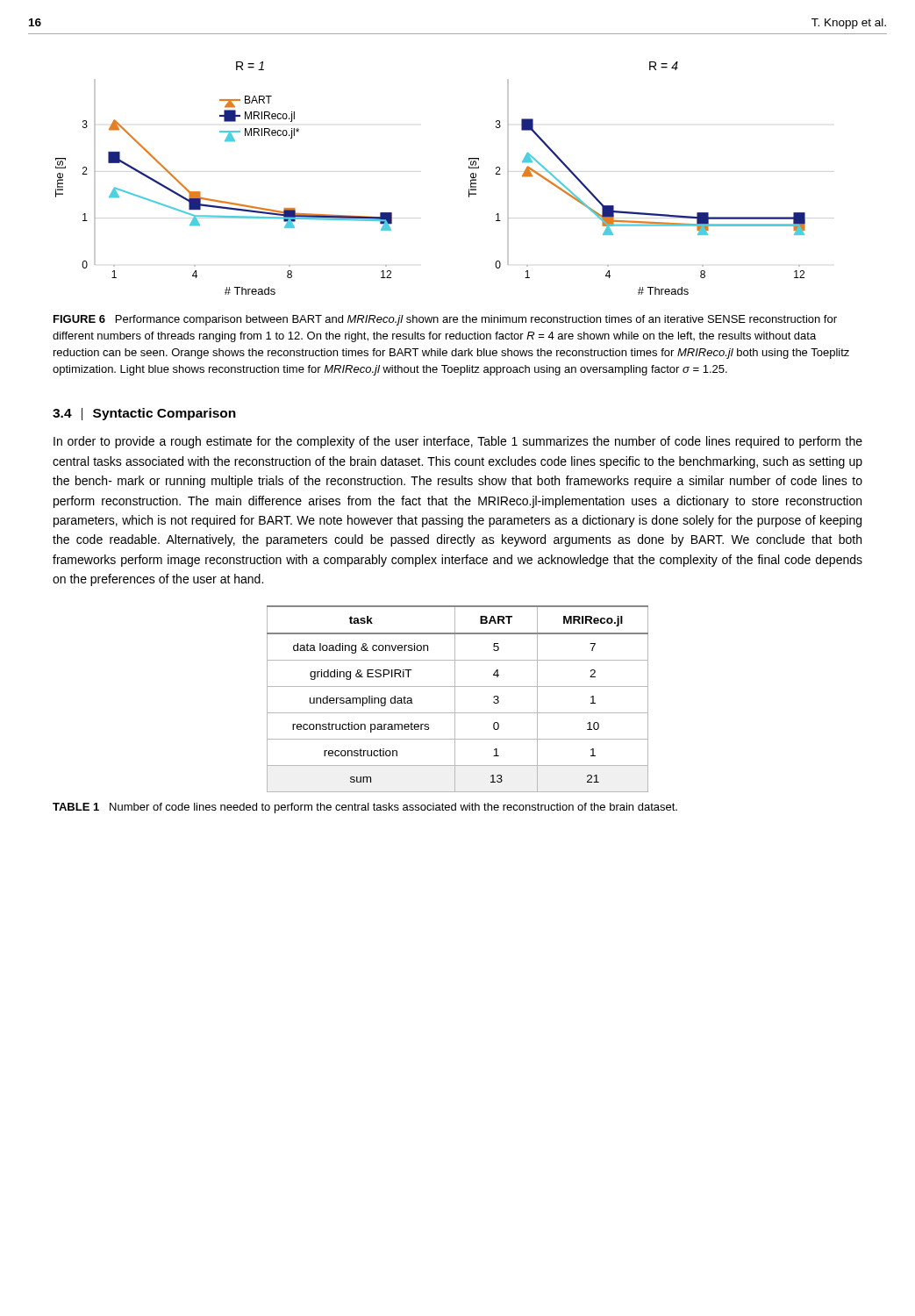Click the passage that begins "In order to provide a"
The height and width of the screenshot is (1316, 915).
click(x=458, y=510)
